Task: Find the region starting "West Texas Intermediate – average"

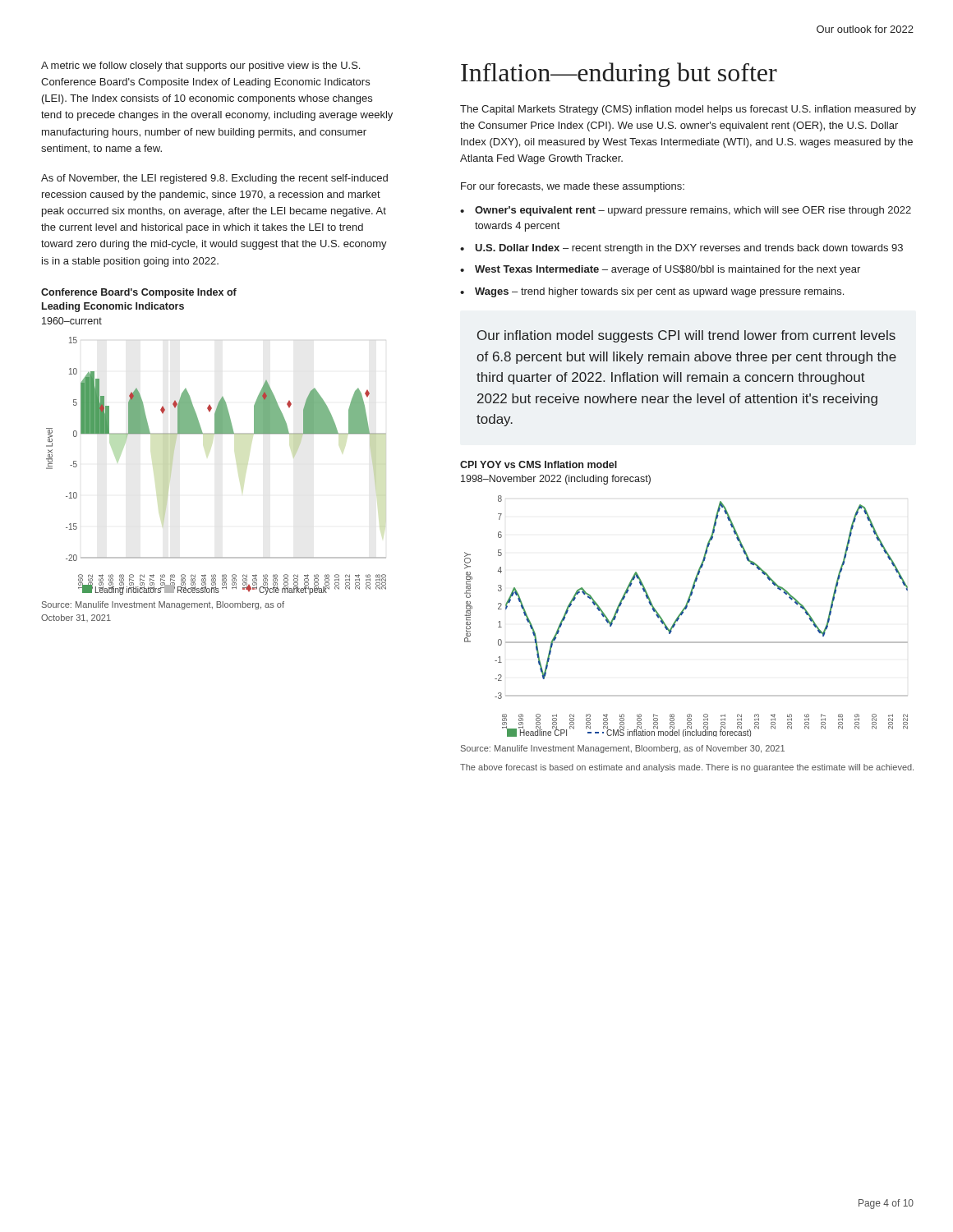Action: coord(668,269)
